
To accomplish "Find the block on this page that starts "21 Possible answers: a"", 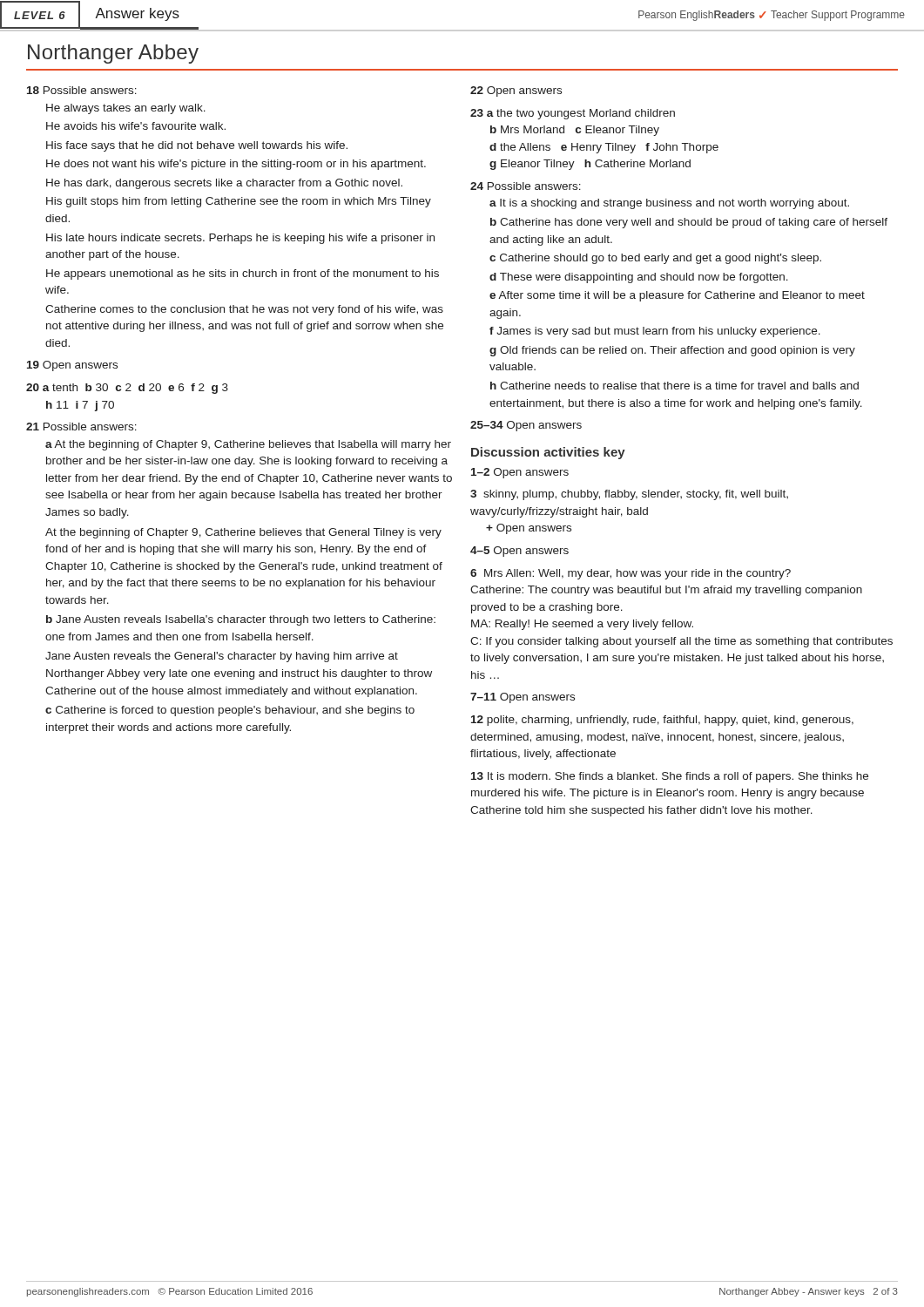I will 240,578.
